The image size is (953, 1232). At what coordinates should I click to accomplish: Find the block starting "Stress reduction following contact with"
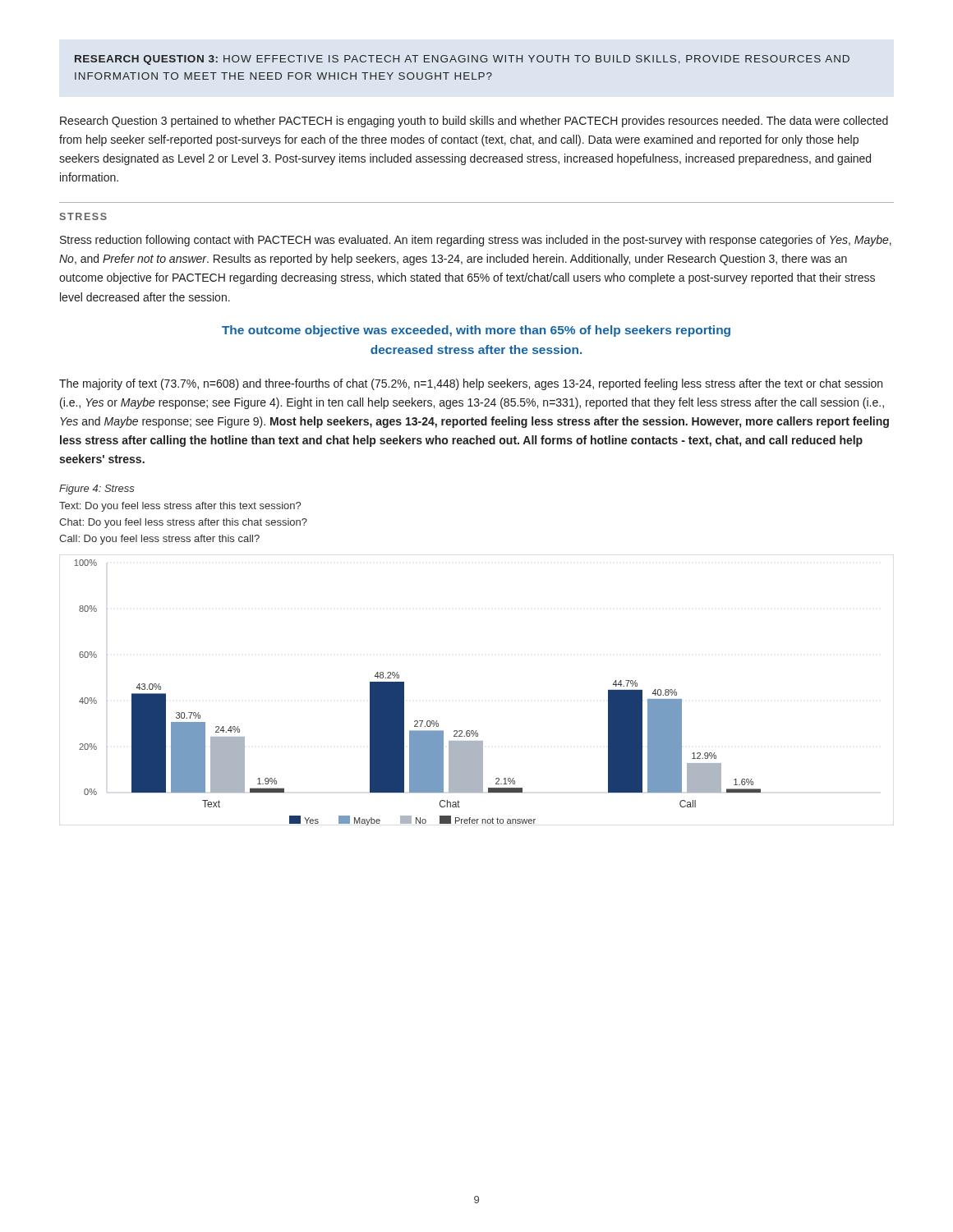[476, 268]
